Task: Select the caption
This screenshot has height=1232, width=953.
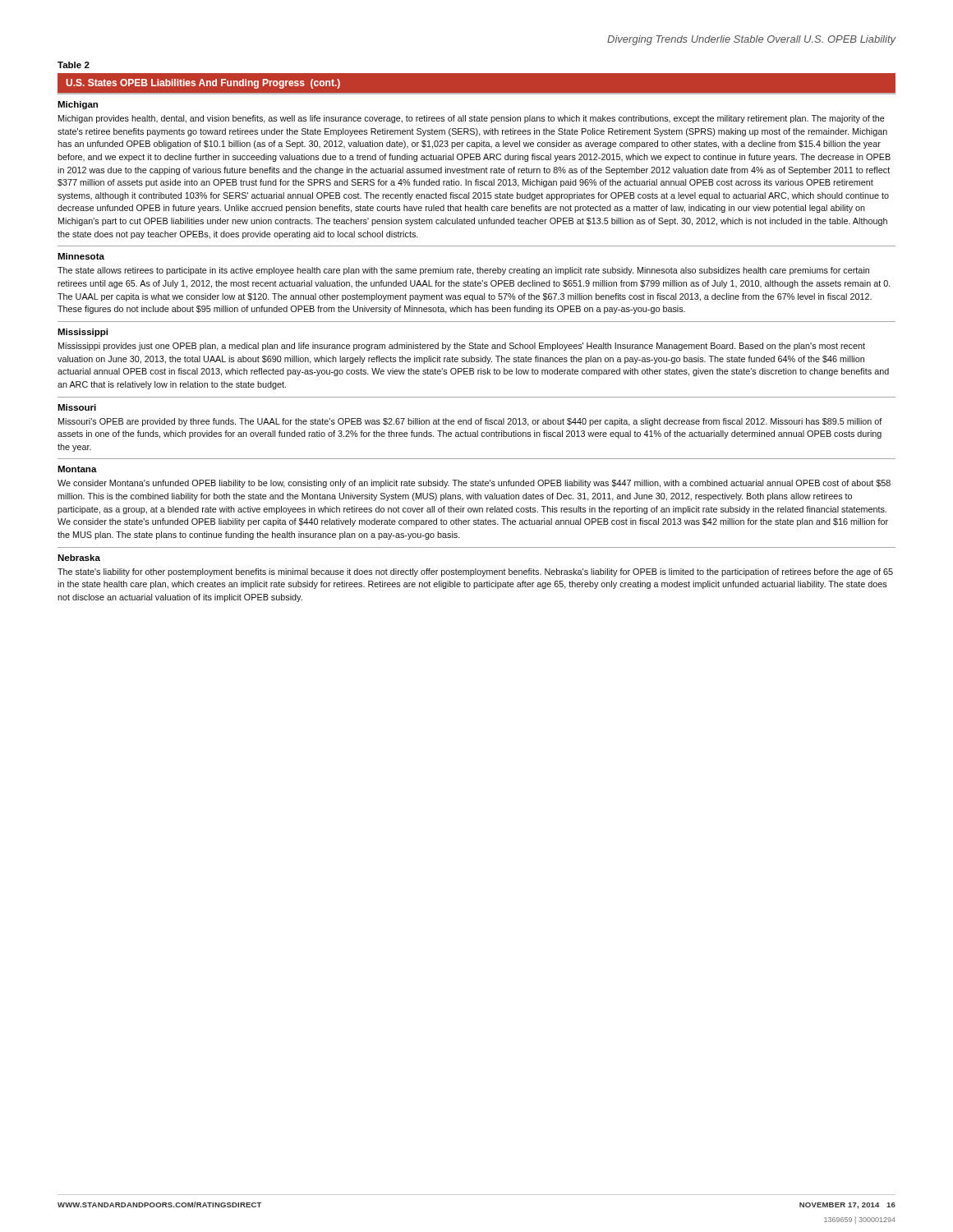Action: (x=203, y=83)
